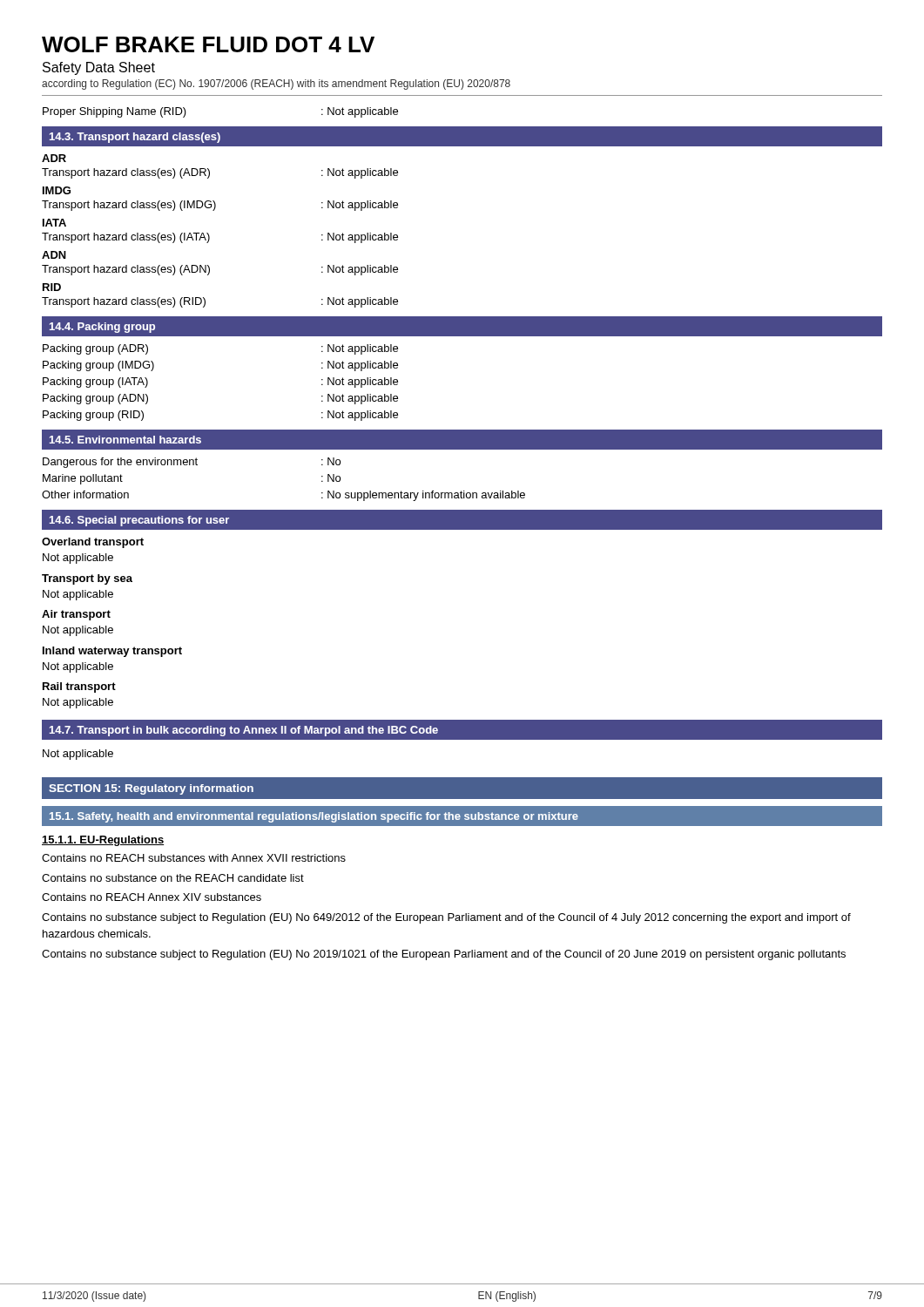Image resolution: width=924 pixels, height=1307 pixels.
Task: Point to the block starting "Not applicable"
Action: coord(78,755)
